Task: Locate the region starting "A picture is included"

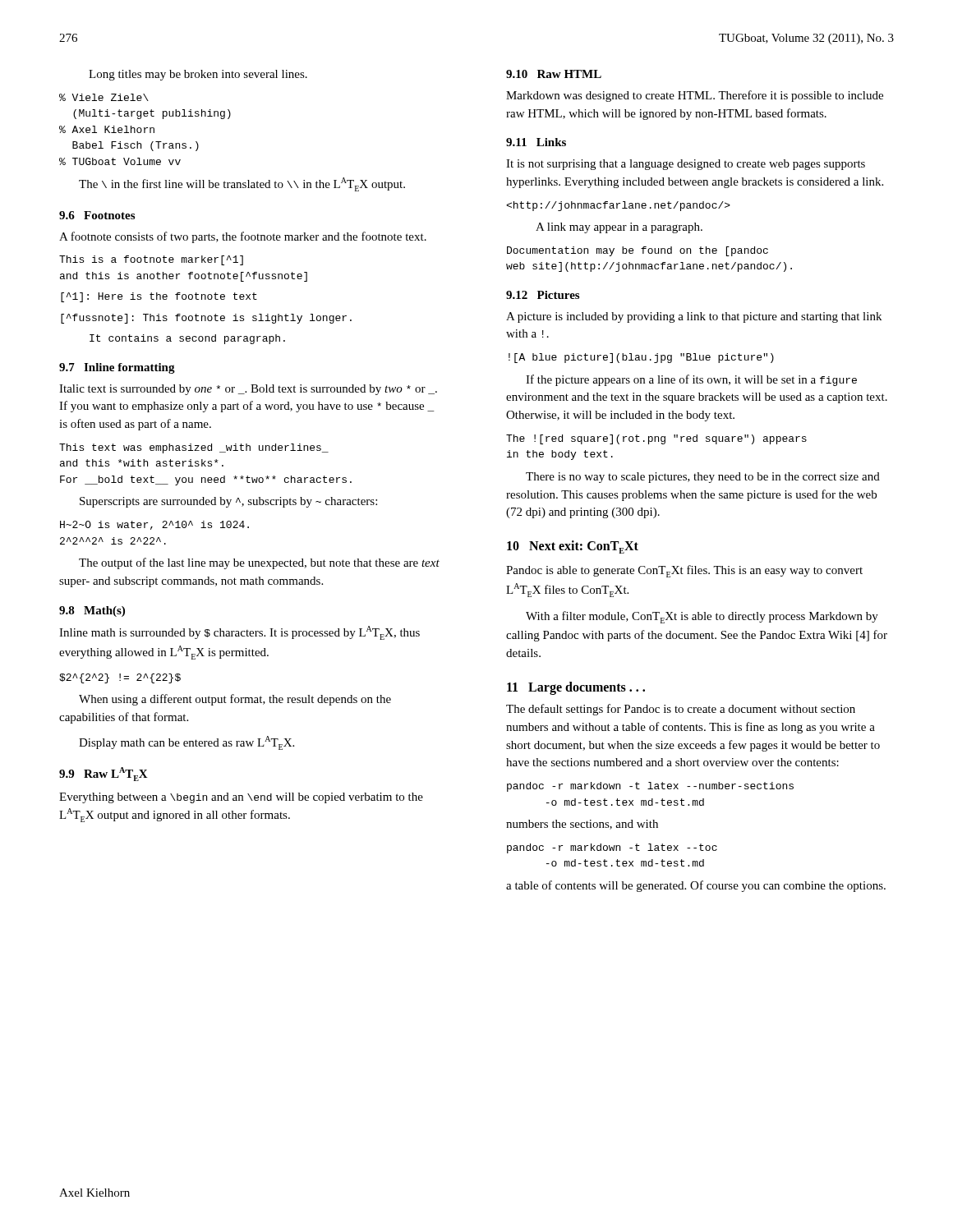Action: [694, 325]
